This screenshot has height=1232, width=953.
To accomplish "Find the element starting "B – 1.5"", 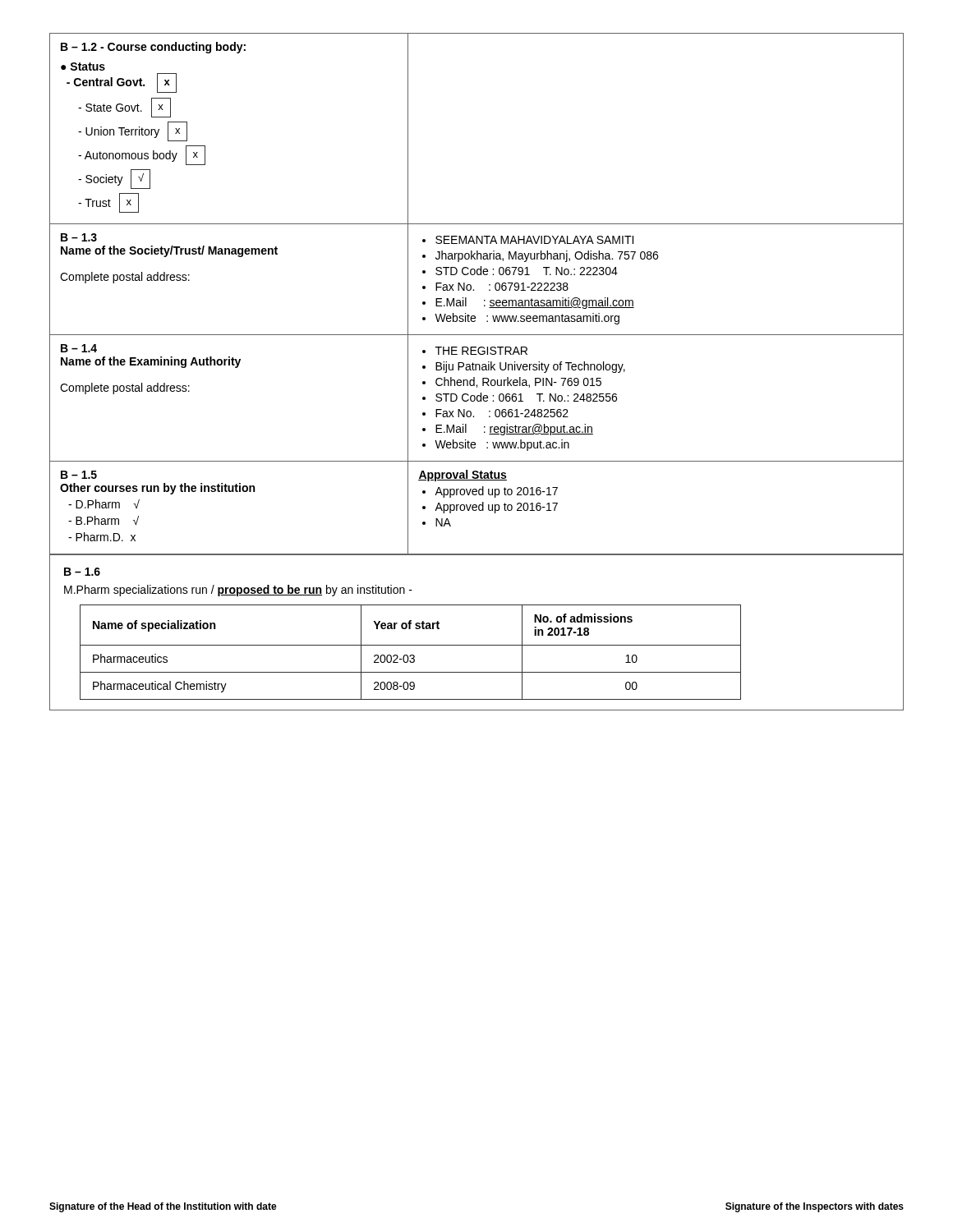I will [x=78, y=475].
